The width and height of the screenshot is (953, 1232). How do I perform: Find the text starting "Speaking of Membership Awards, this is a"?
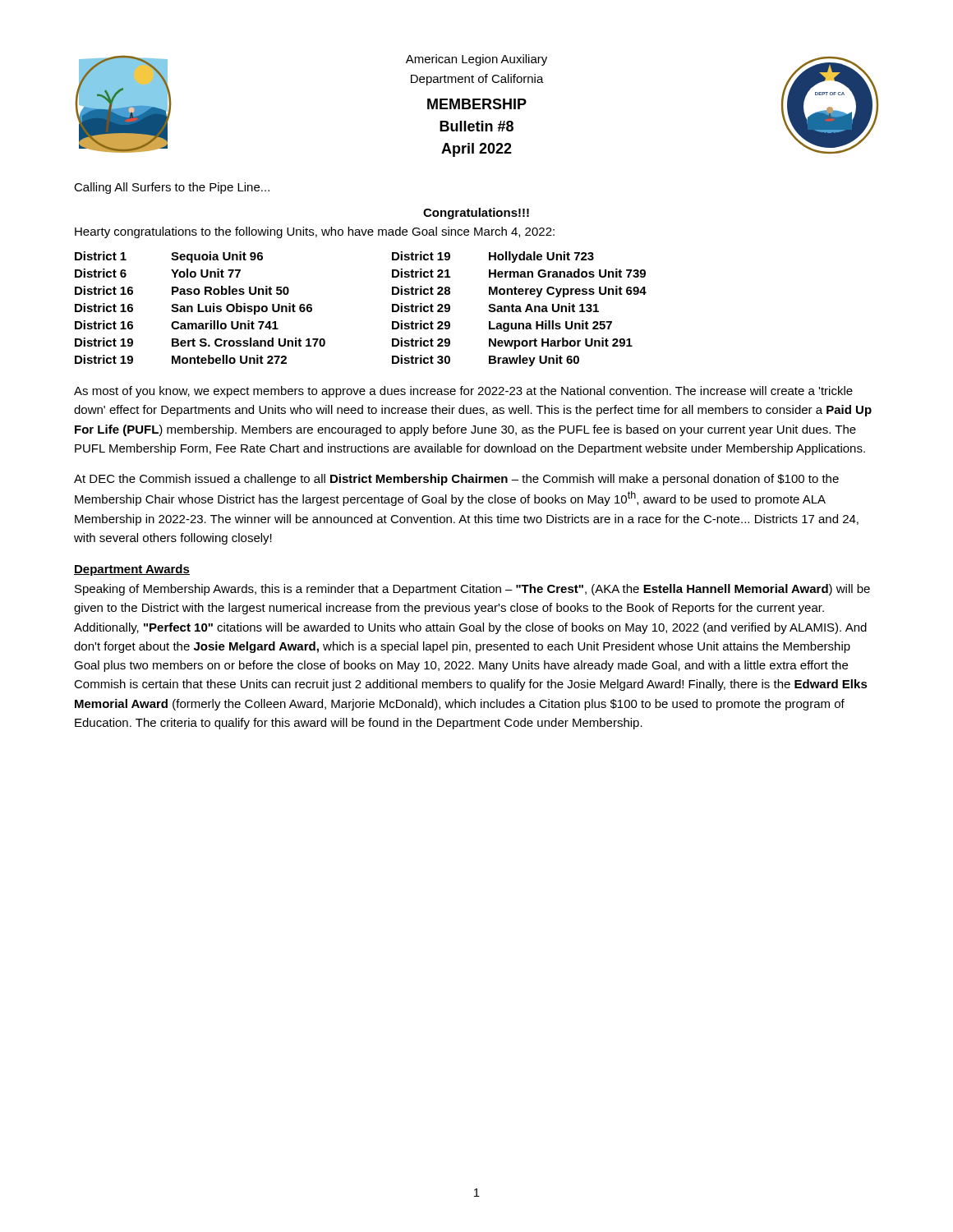[x=472, y=655]
